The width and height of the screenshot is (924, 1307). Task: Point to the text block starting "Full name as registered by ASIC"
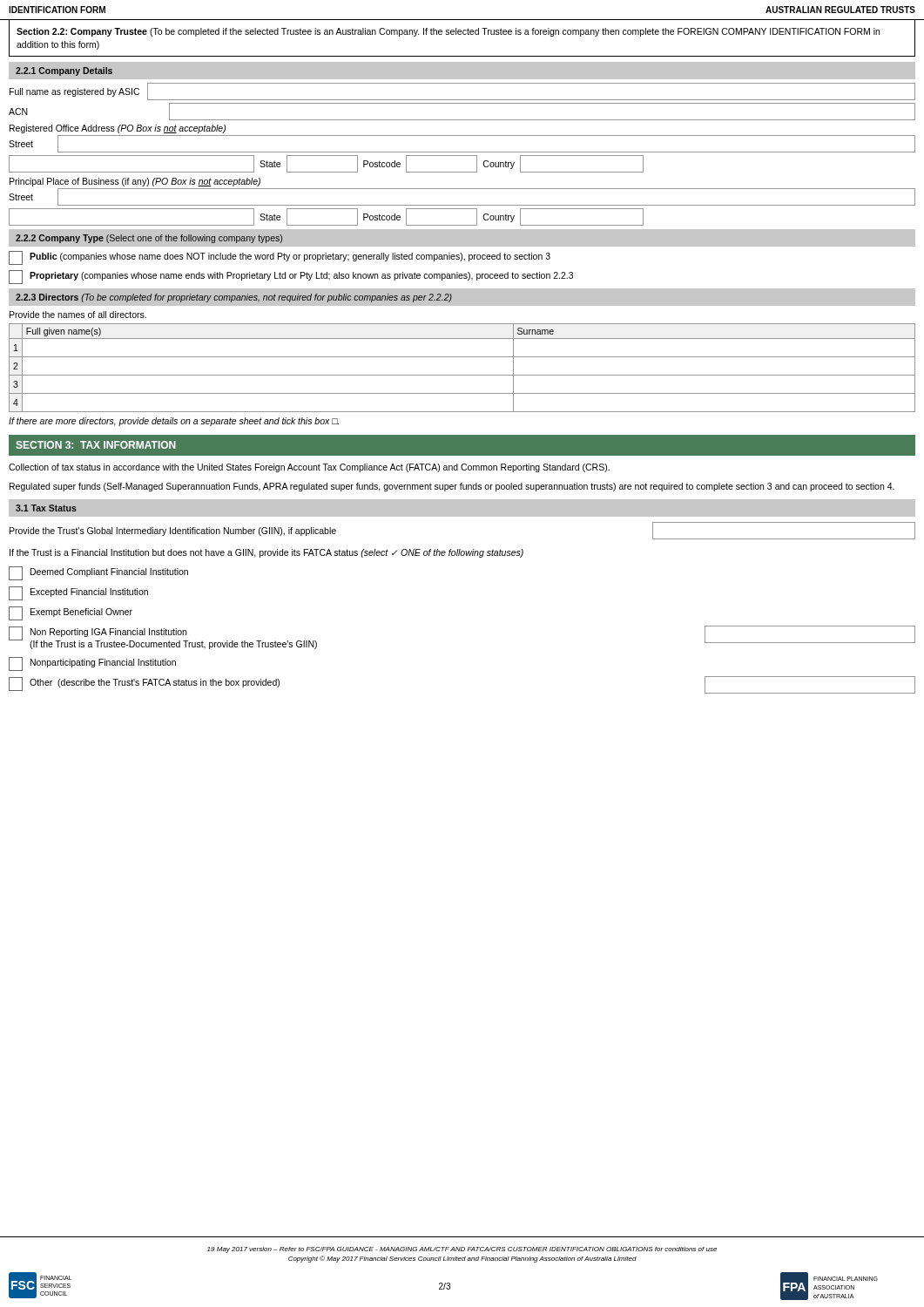pyautogui.click(x=462, y=92)
